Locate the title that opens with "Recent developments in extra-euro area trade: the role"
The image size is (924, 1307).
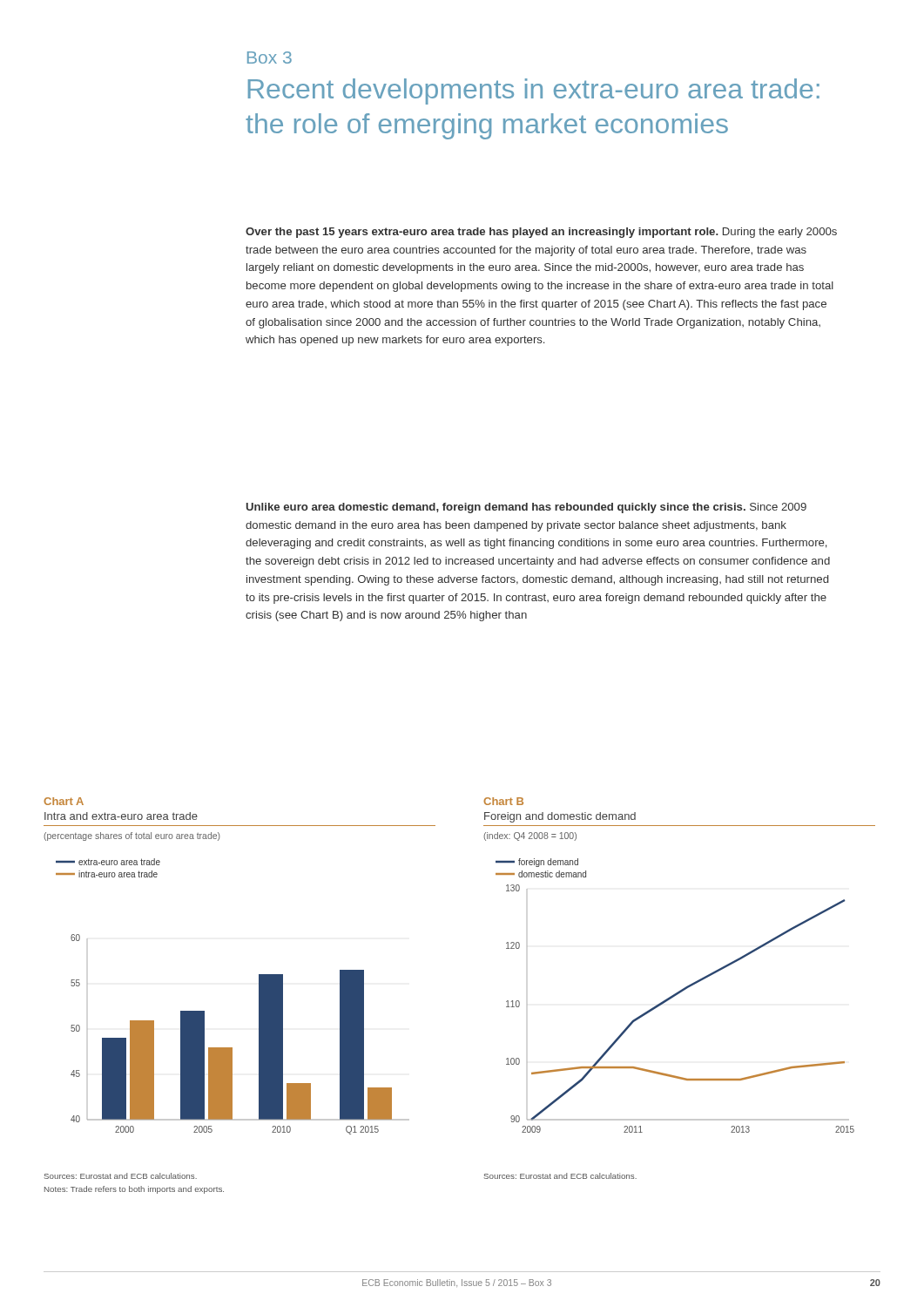534,106
